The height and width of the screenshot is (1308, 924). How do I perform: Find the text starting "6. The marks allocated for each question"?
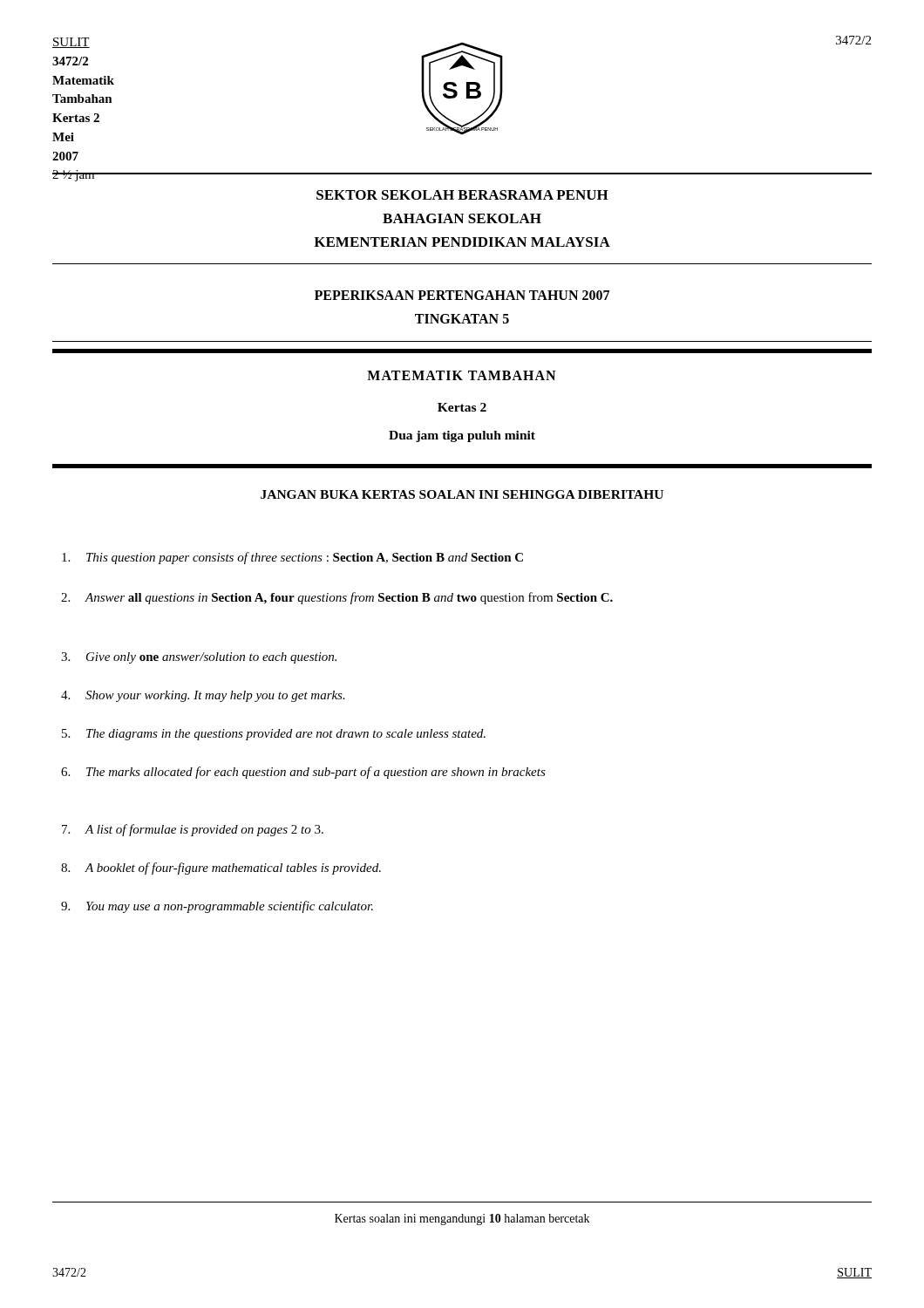(x=303, y=772)
